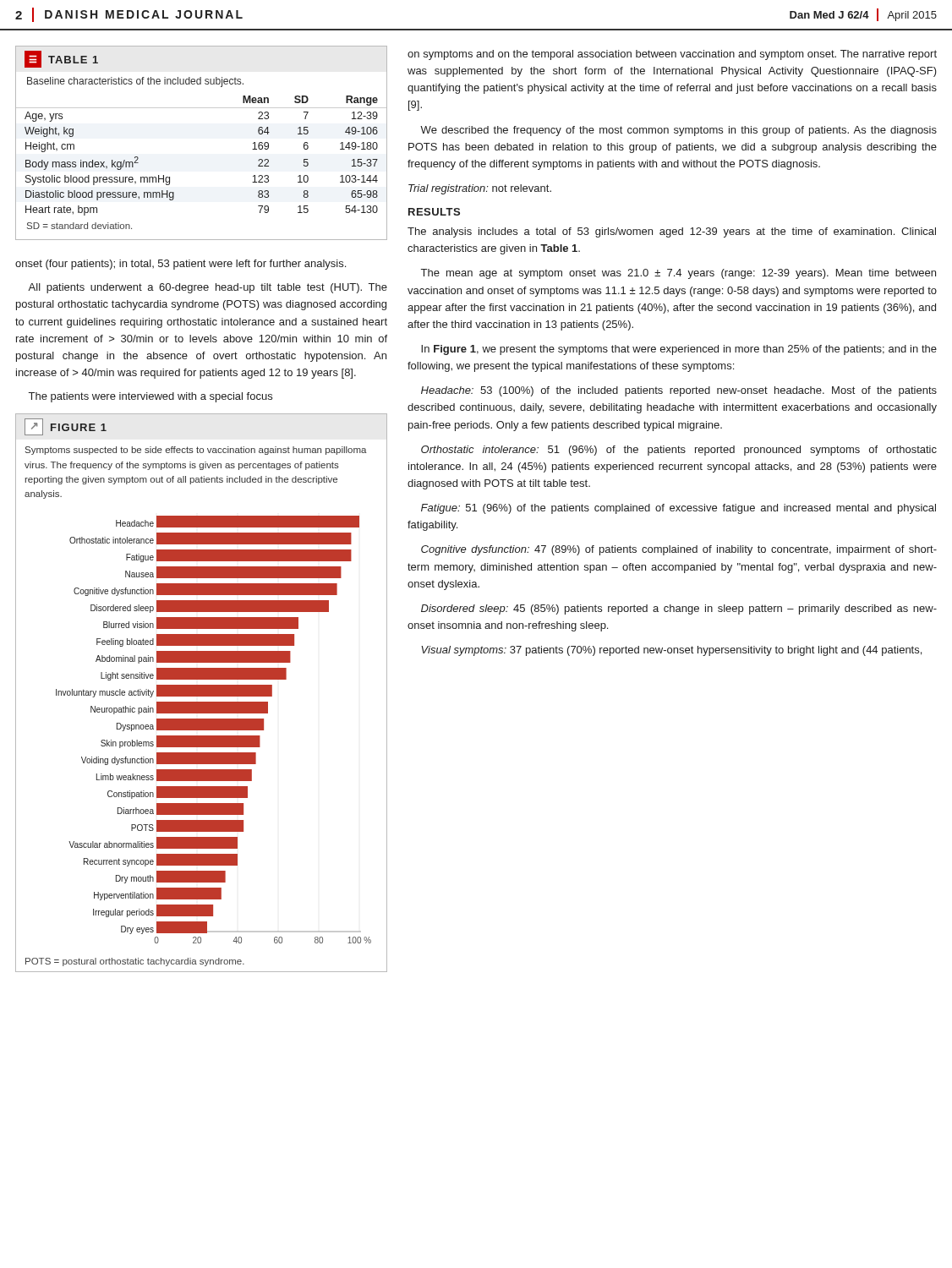This screenshot has height=1268, width=952.
Task: Select the region starting "Disordered sleep: 45 (85%) patients"
Action: click(672, 617)
